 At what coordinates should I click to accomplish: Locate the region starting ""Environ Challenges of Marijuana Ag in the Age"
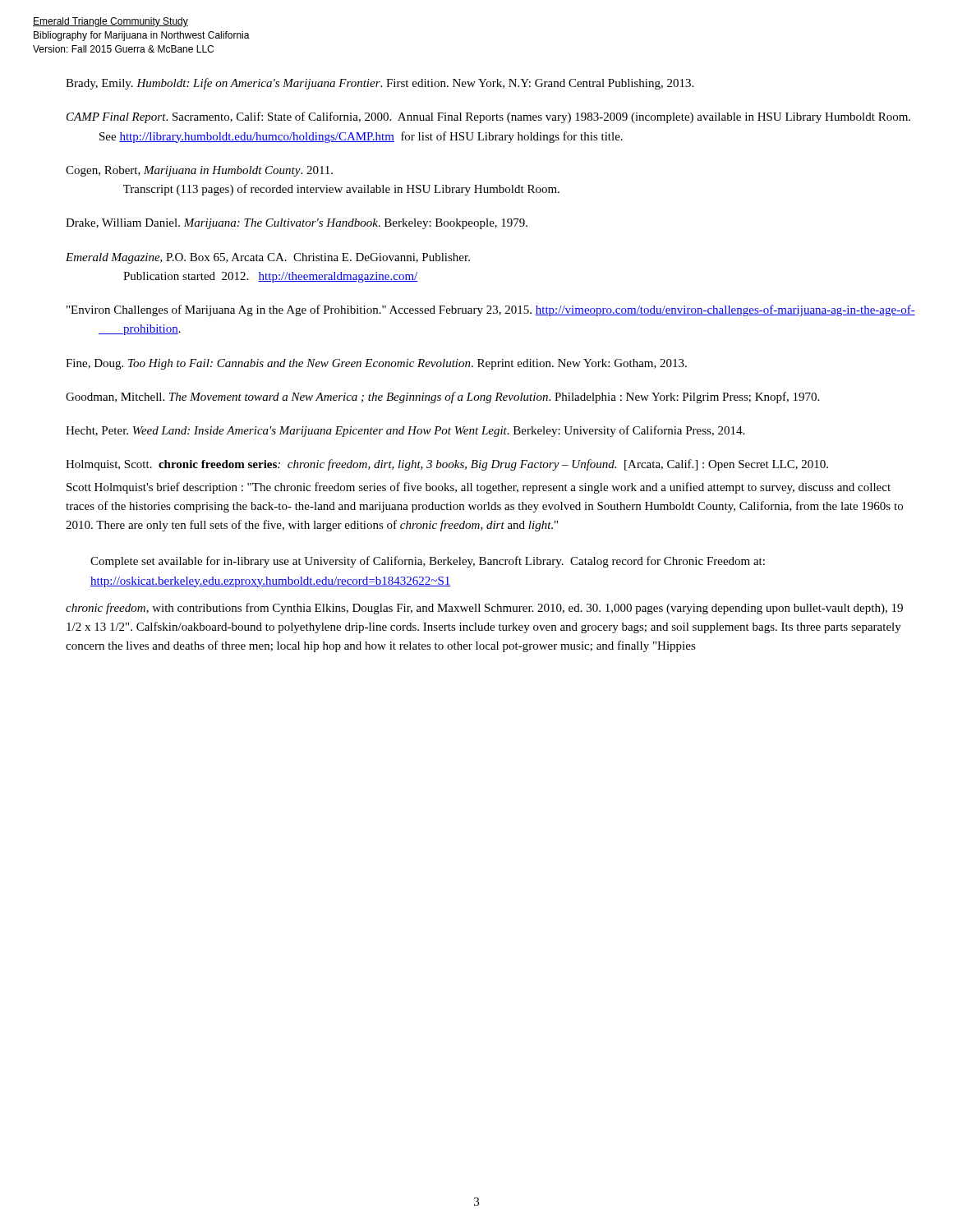tap(490, 319)
